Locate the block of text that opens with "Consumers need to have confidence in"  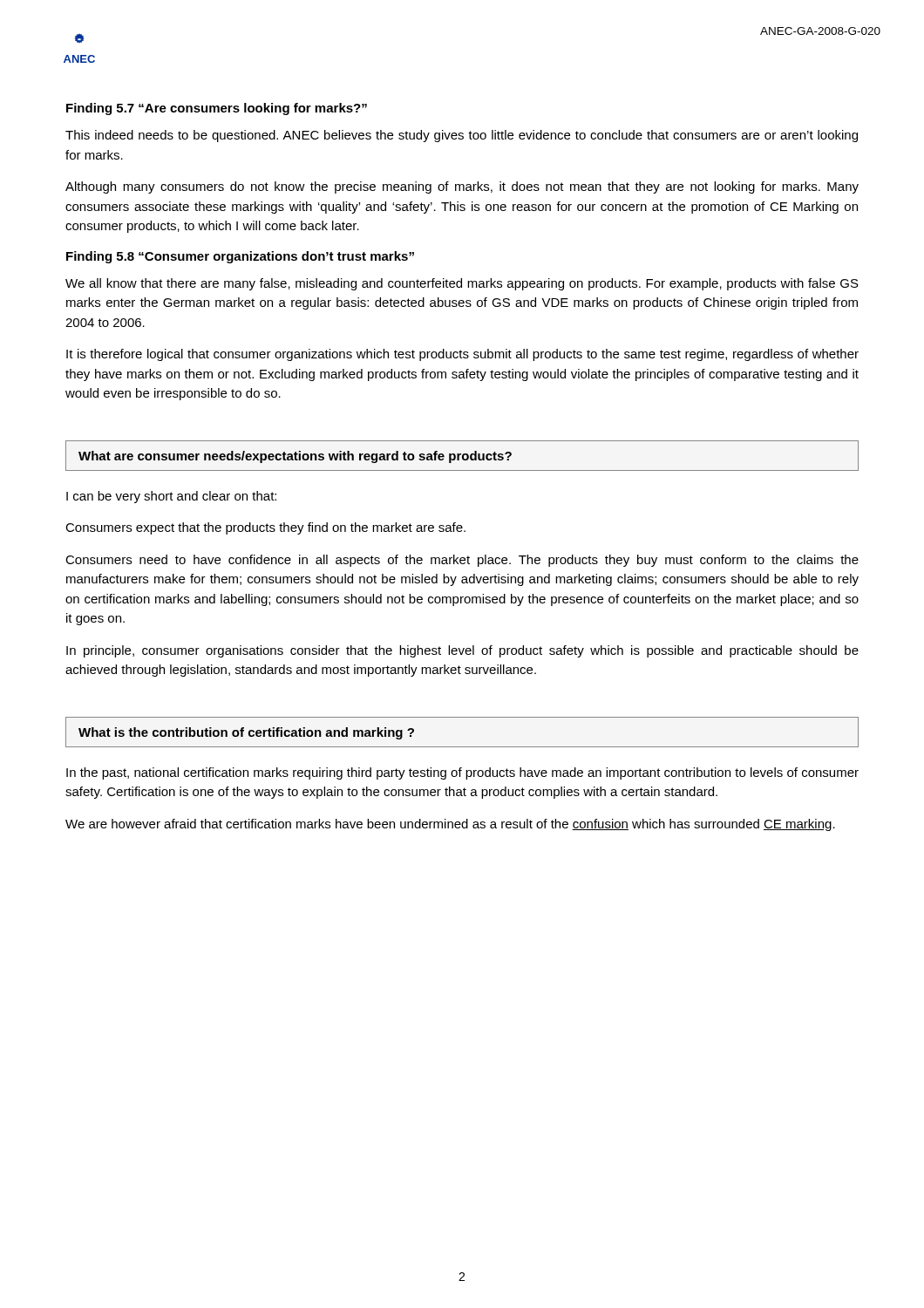click(462, 588)
